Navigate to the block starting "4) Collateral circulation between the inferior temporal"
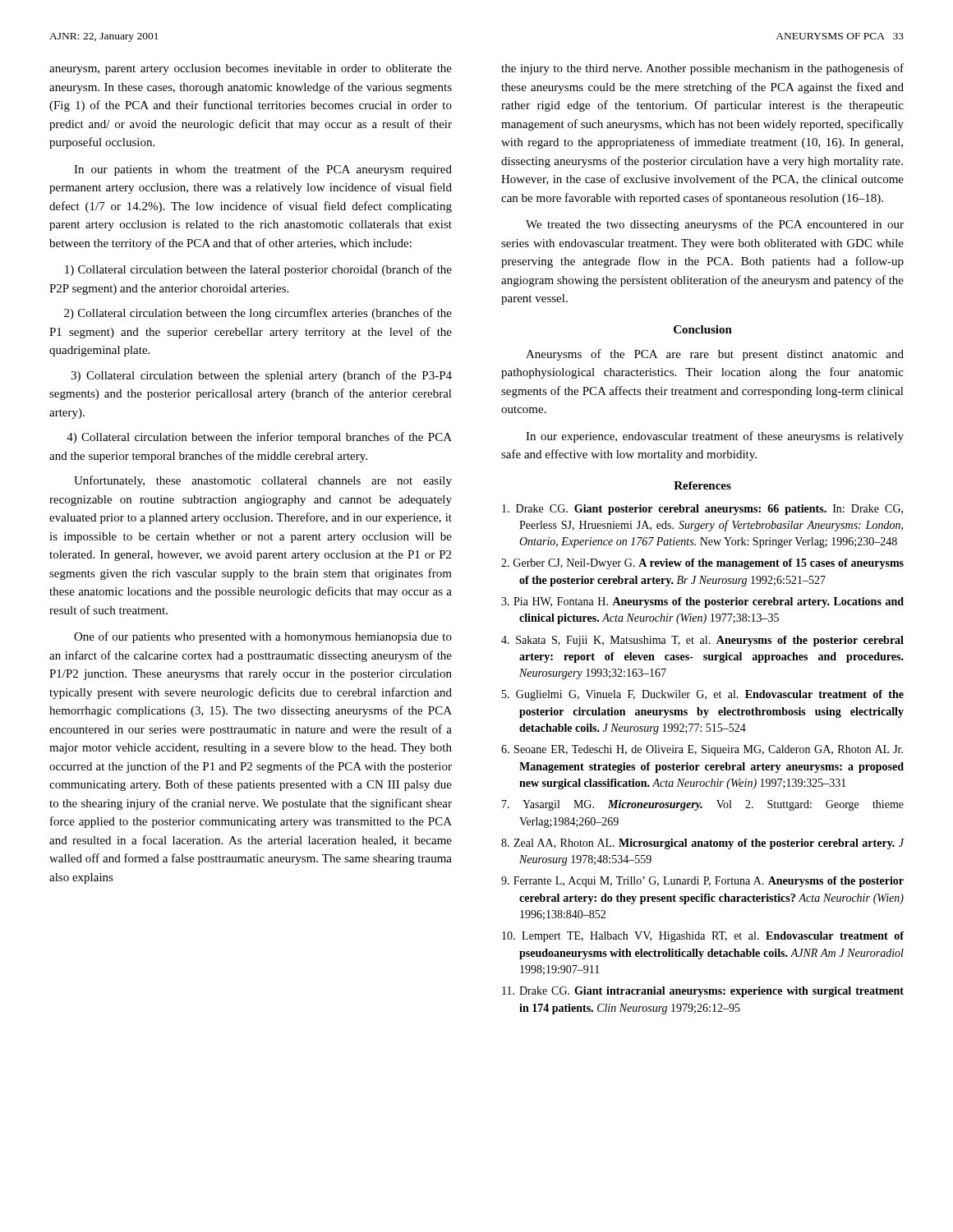The height and width of the screenshot is (1232, 953). pyautogui.click(x=251, y=446)
